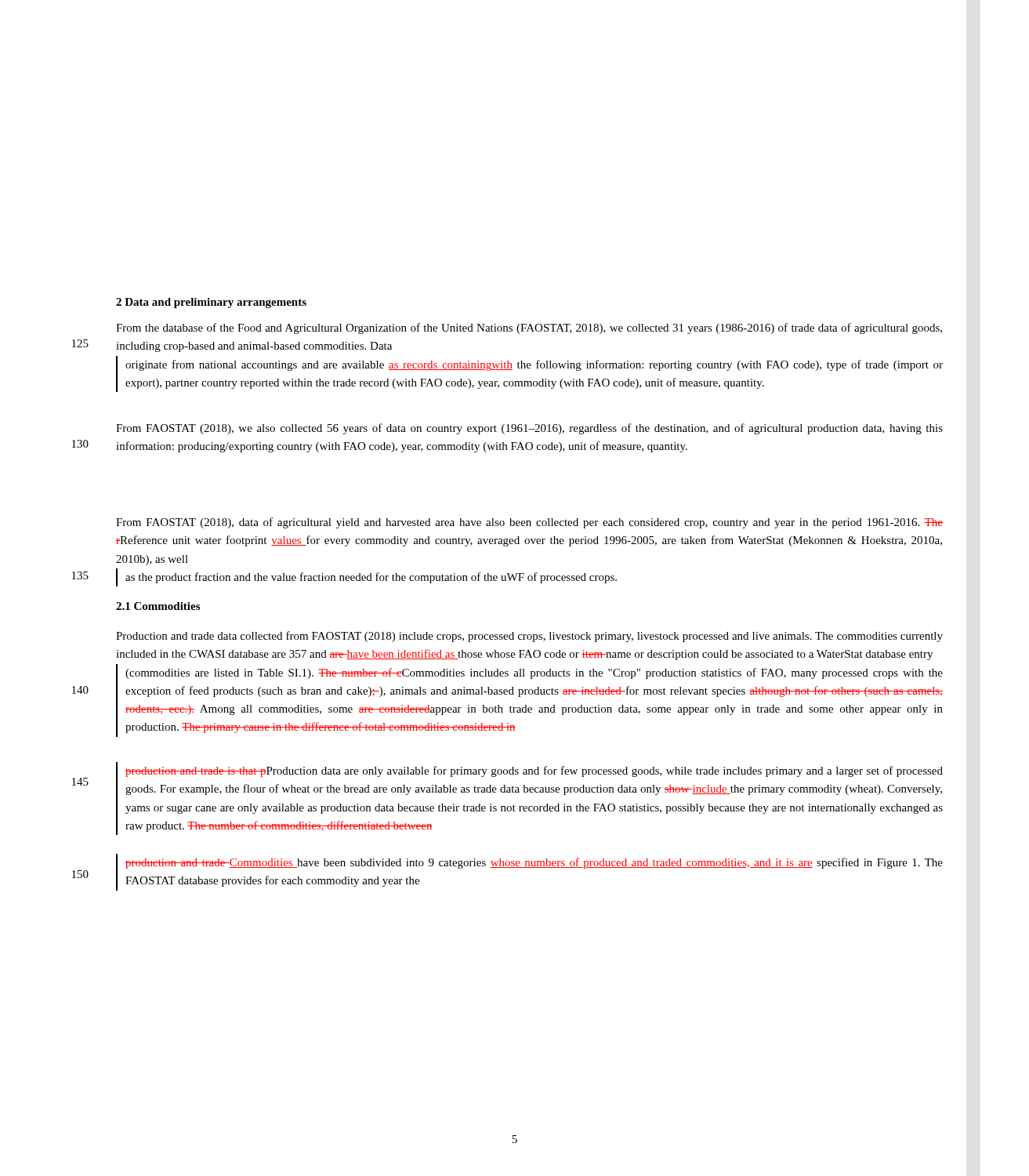Click on the block starting "Production and trade data collected from FAOSTAT"

(x=529, y=682)
